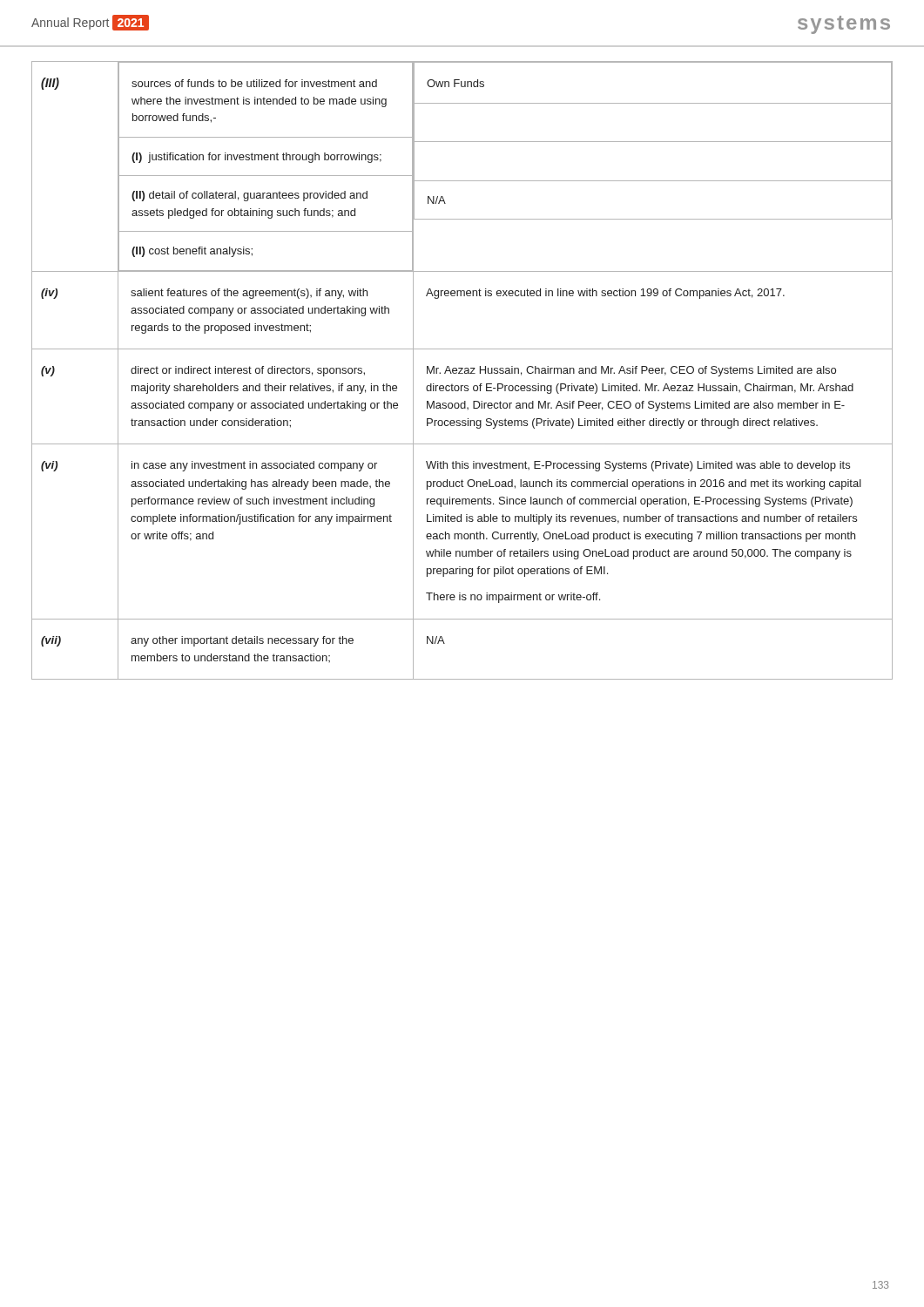Locate the table with the text "(II) detail of collateral,"
This screenshot has height=1307, width=924.
(x=462, y=370)
